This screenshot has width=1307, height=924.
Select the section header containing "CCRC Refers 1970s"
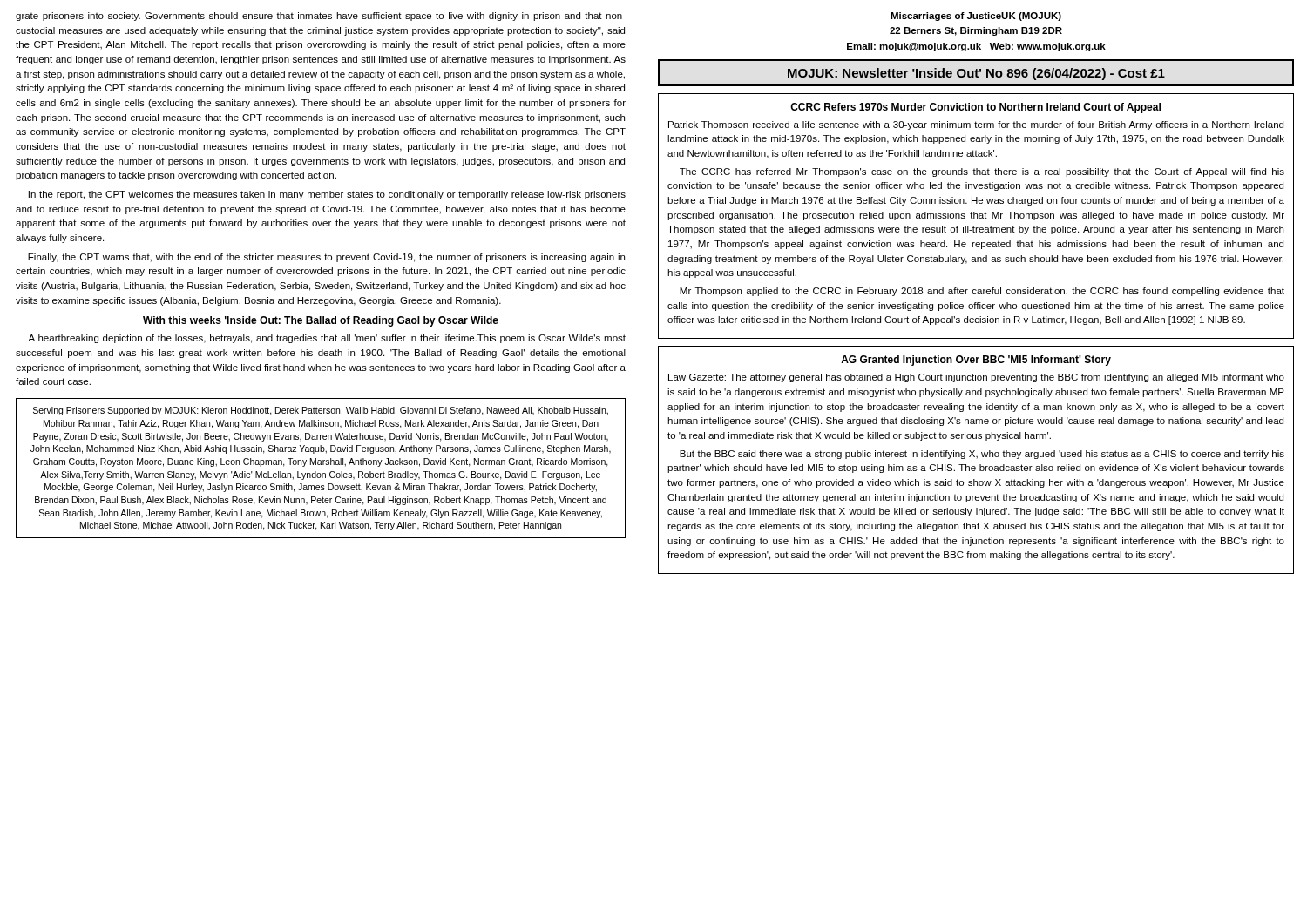976,107
